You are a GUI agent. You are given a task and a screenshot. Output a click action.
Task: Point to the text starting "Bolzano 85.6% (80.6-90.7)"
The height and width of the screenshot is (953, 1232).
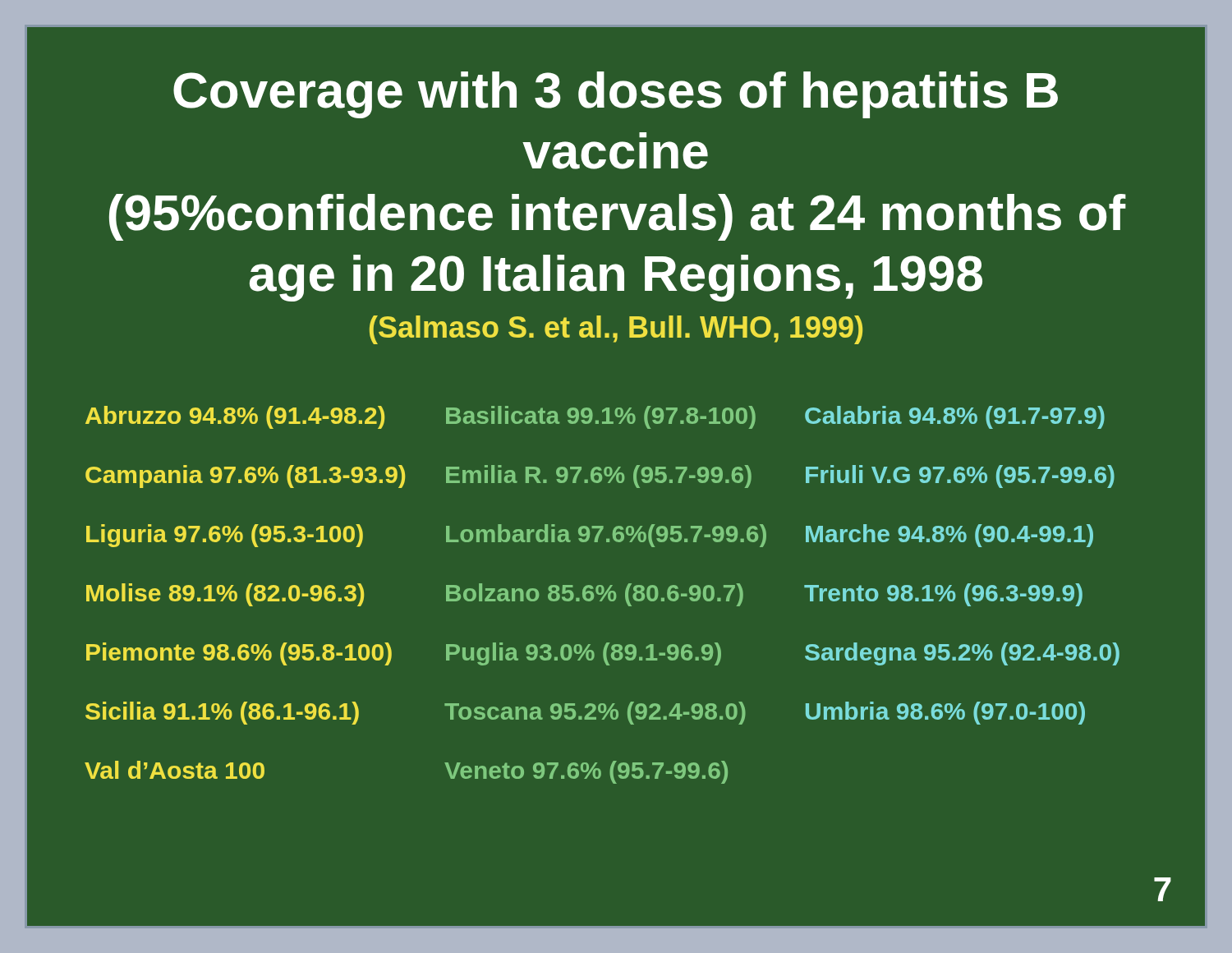594,593
